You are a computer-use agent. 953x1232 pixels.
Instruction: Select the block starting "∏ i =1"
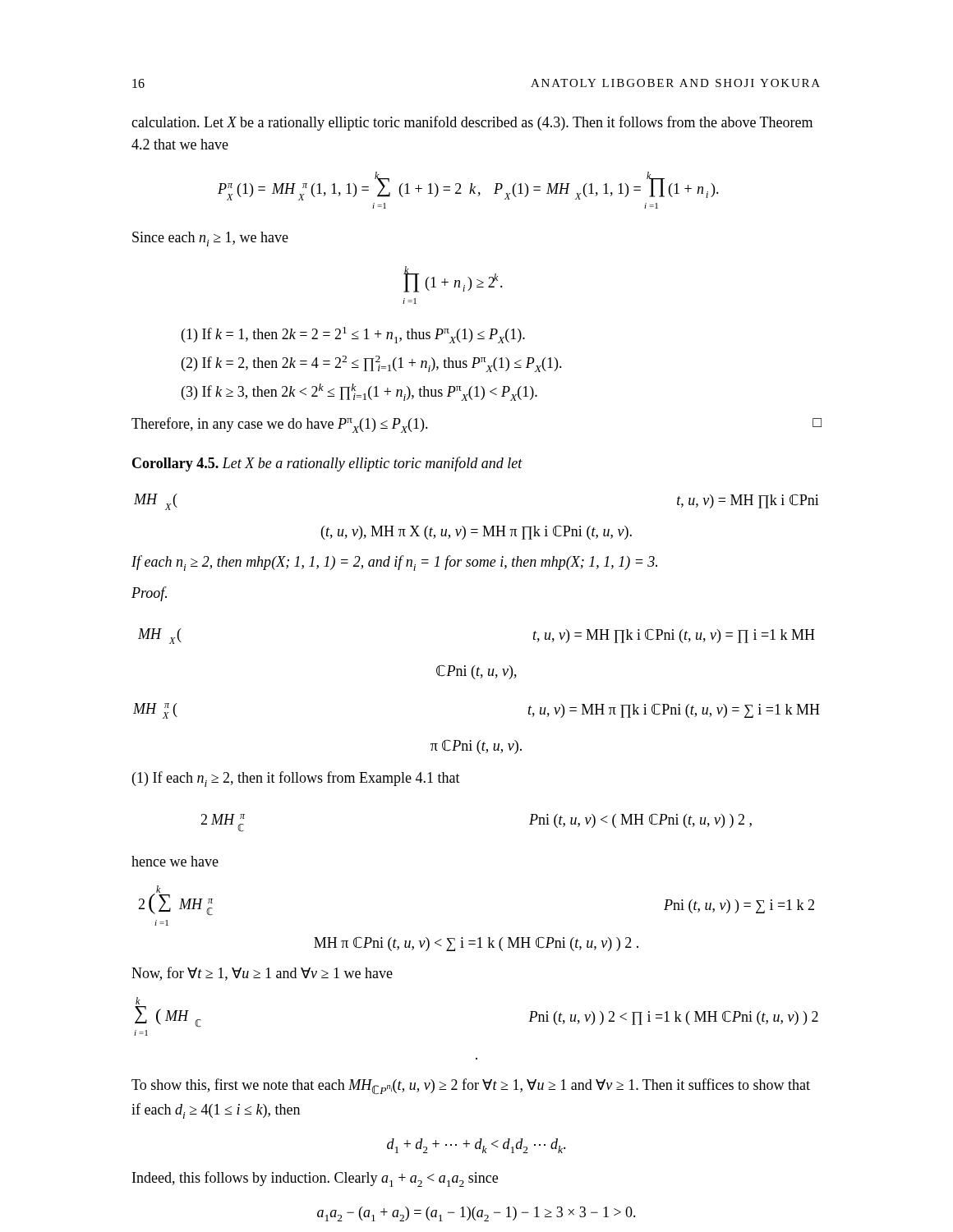pyautogui.click(x=476, y=287)
